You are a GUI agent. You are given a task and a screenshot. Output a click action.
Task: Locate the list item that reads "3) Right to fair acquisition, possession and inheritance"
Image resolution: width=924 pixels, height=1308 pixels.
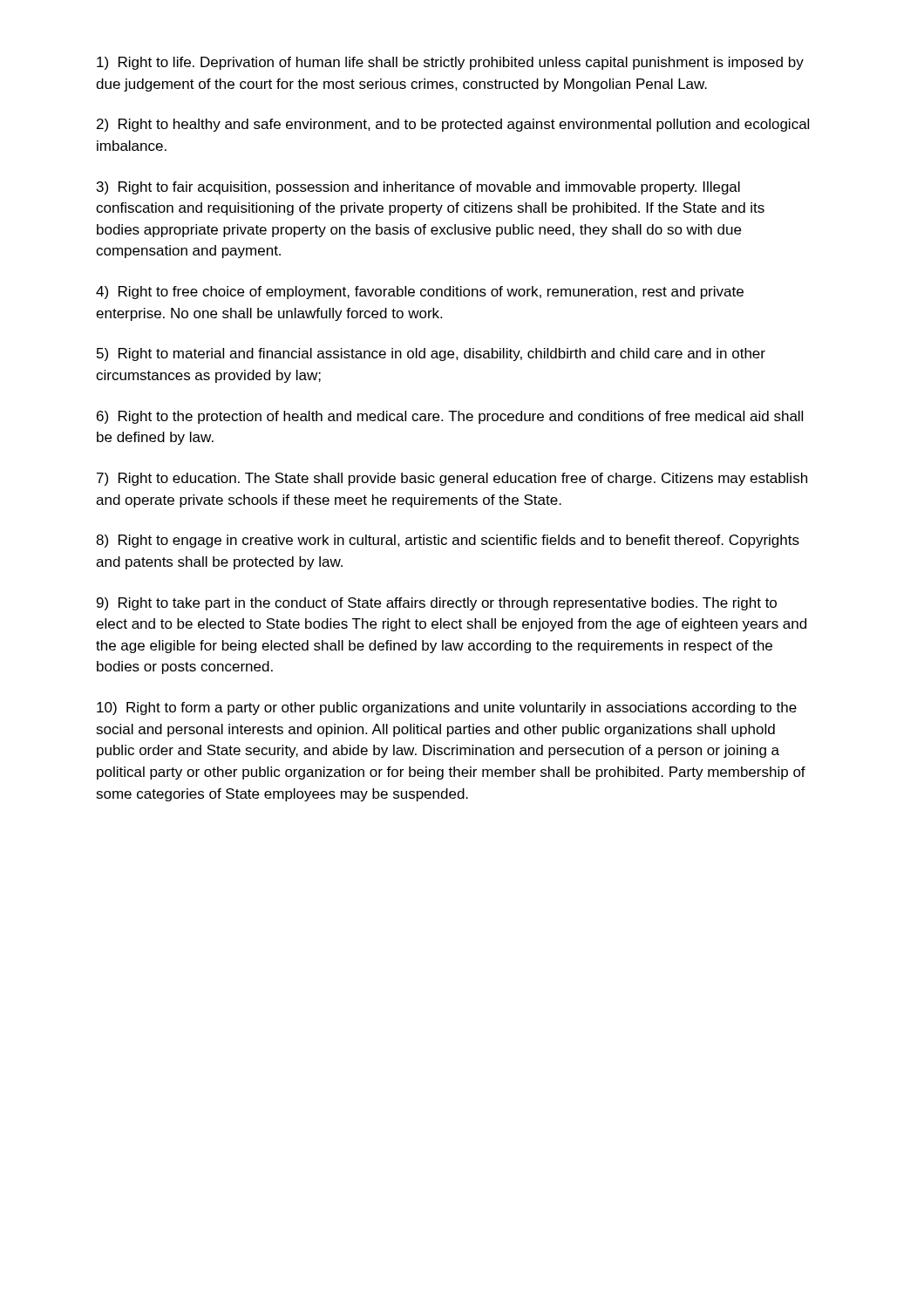(x=430, y=219)
